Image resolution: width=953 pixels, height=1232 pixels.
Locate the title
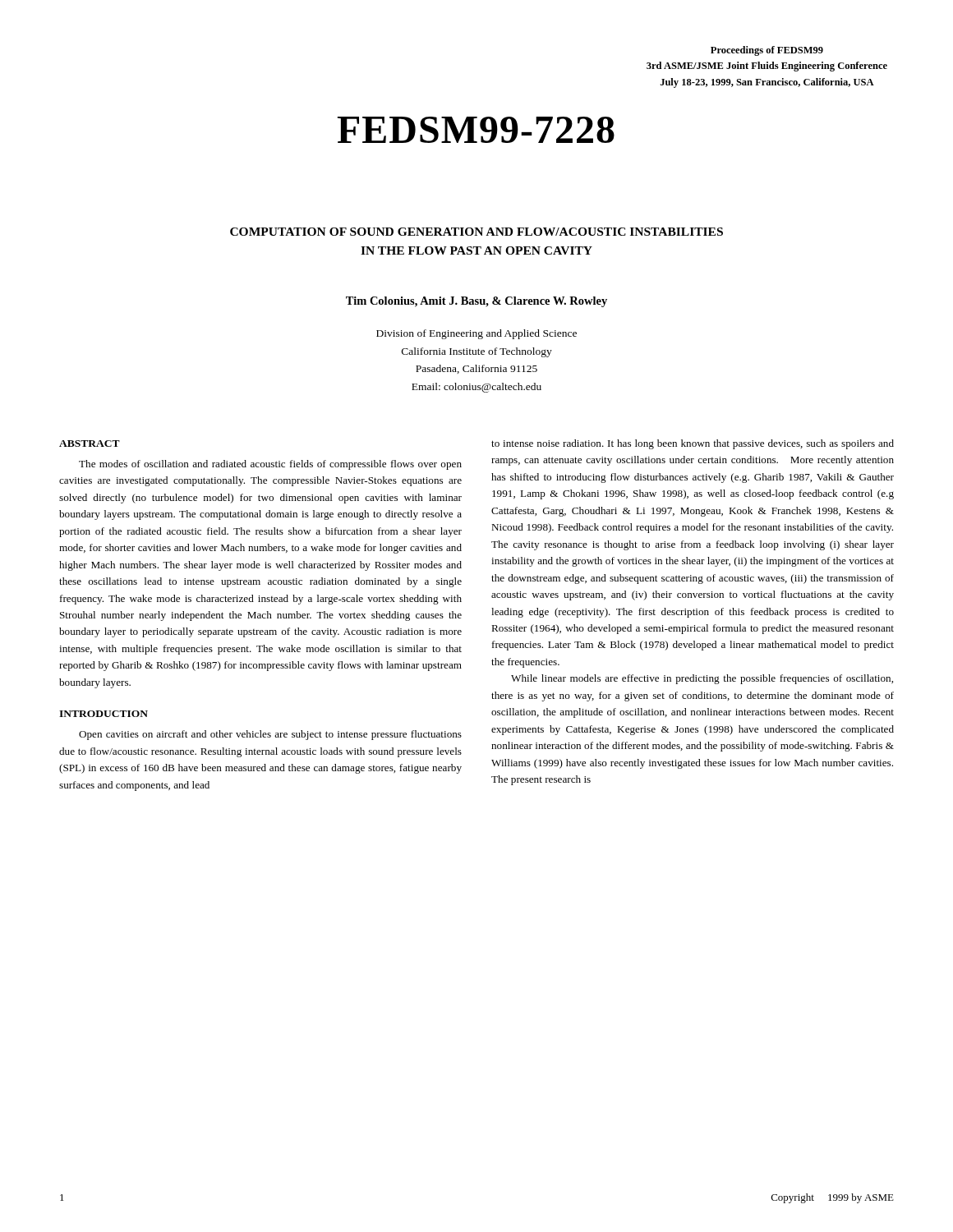point(476,129)
